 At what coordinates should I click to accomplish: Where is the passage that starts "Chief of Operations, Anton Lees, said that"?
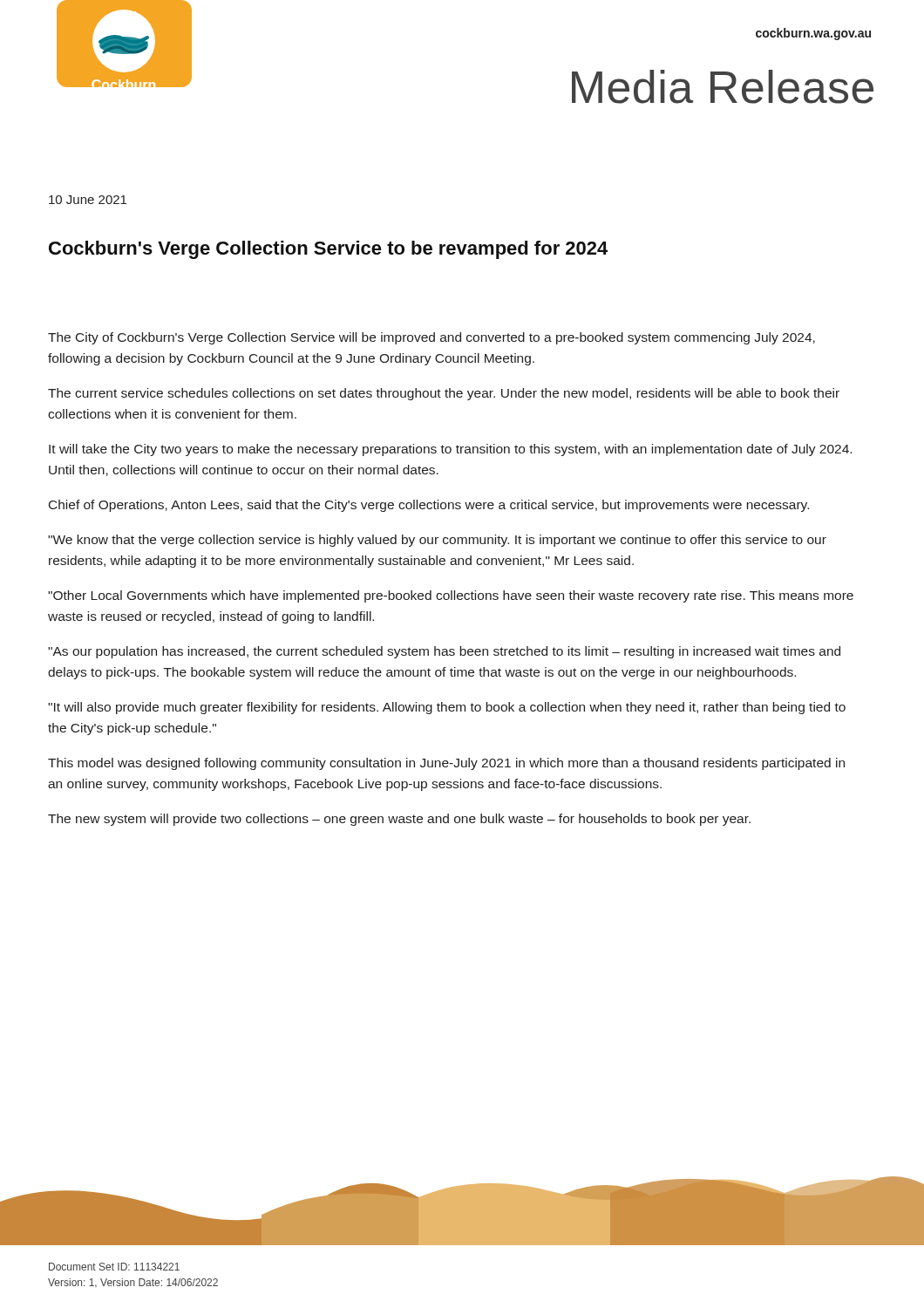coord(453,505)
